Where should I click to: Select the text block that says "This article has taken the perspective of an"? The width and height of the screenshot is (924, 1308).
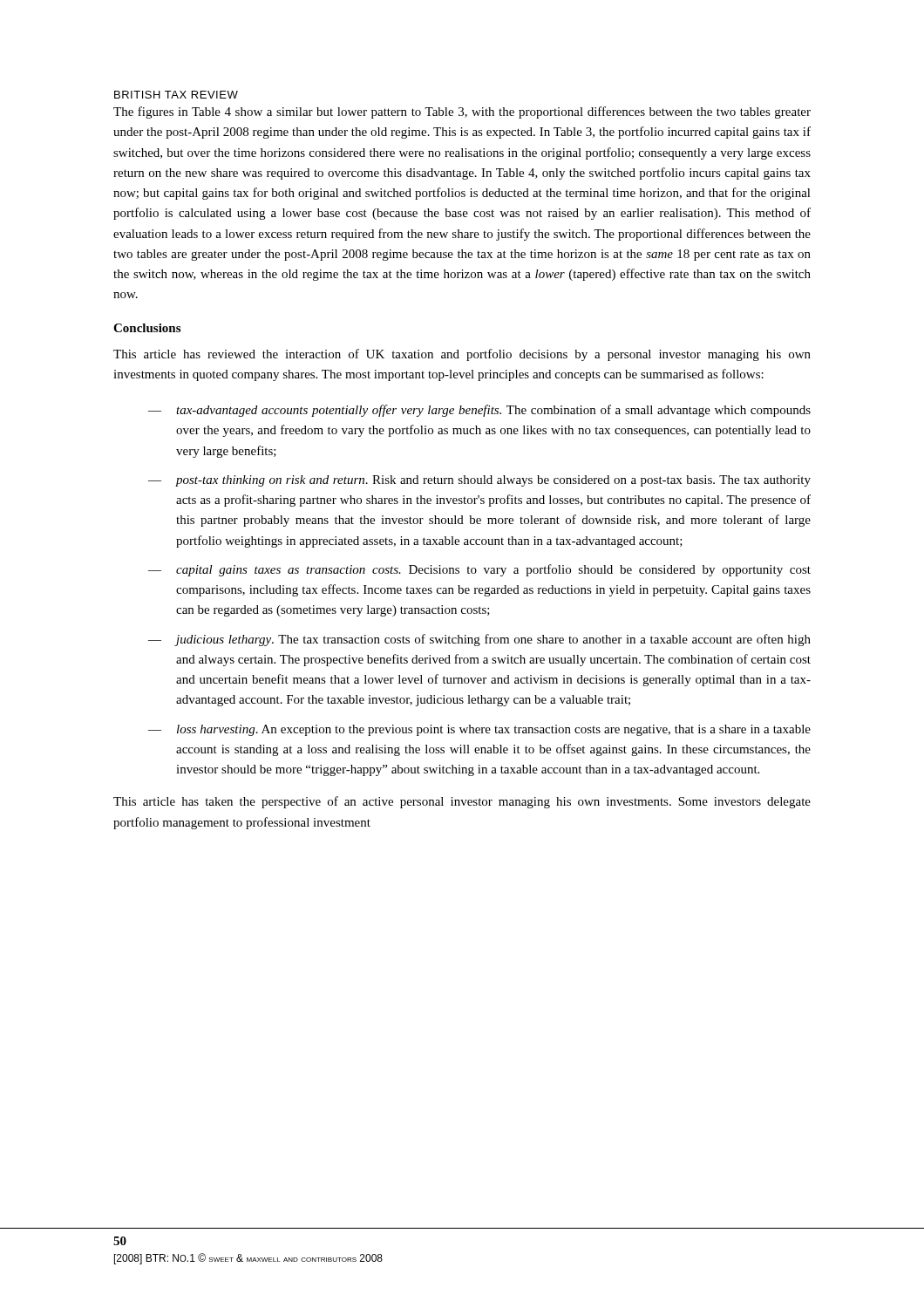[462, 812]
